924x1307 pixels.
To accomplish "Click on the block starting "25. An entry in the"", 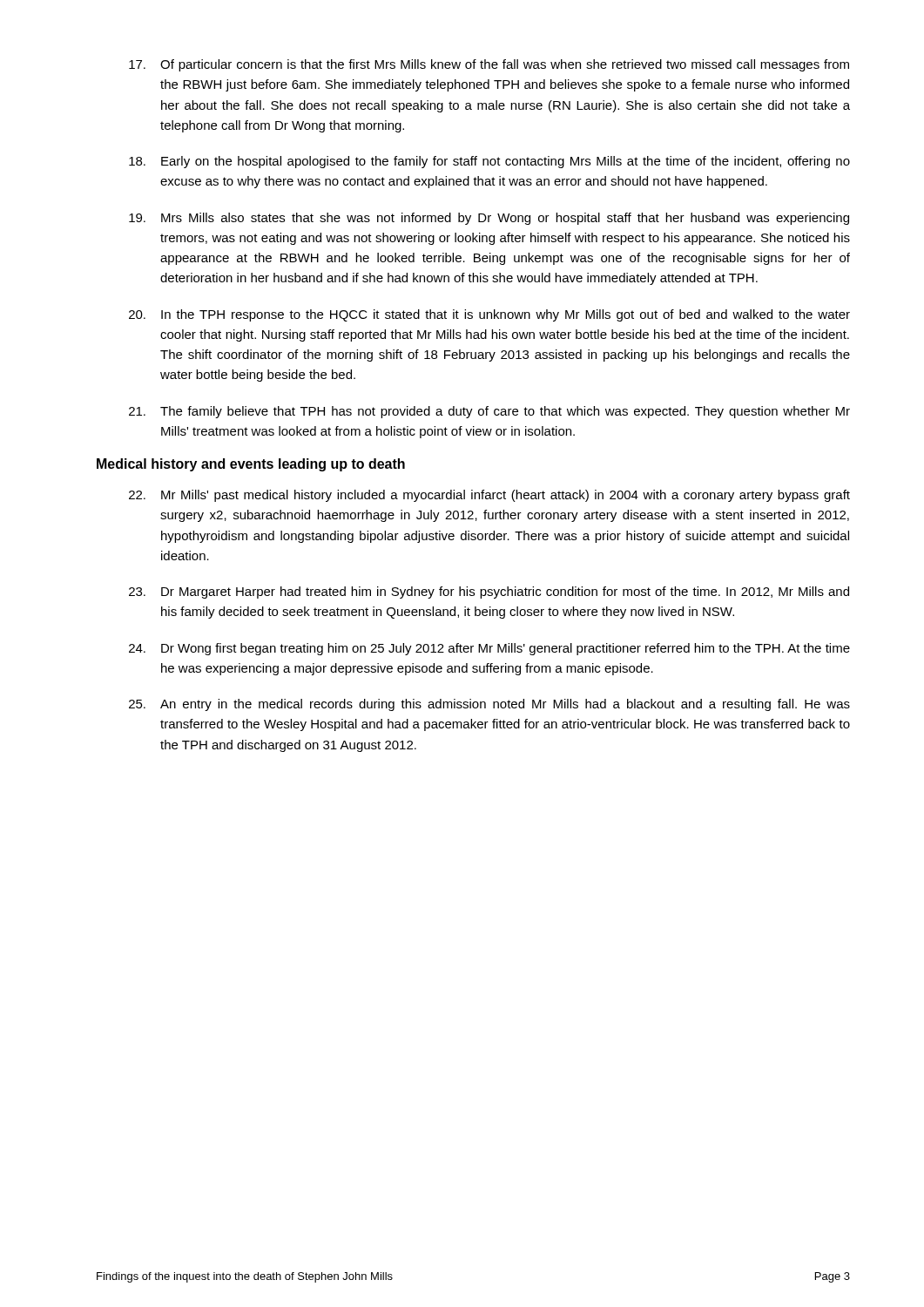I will pos(473,724).
